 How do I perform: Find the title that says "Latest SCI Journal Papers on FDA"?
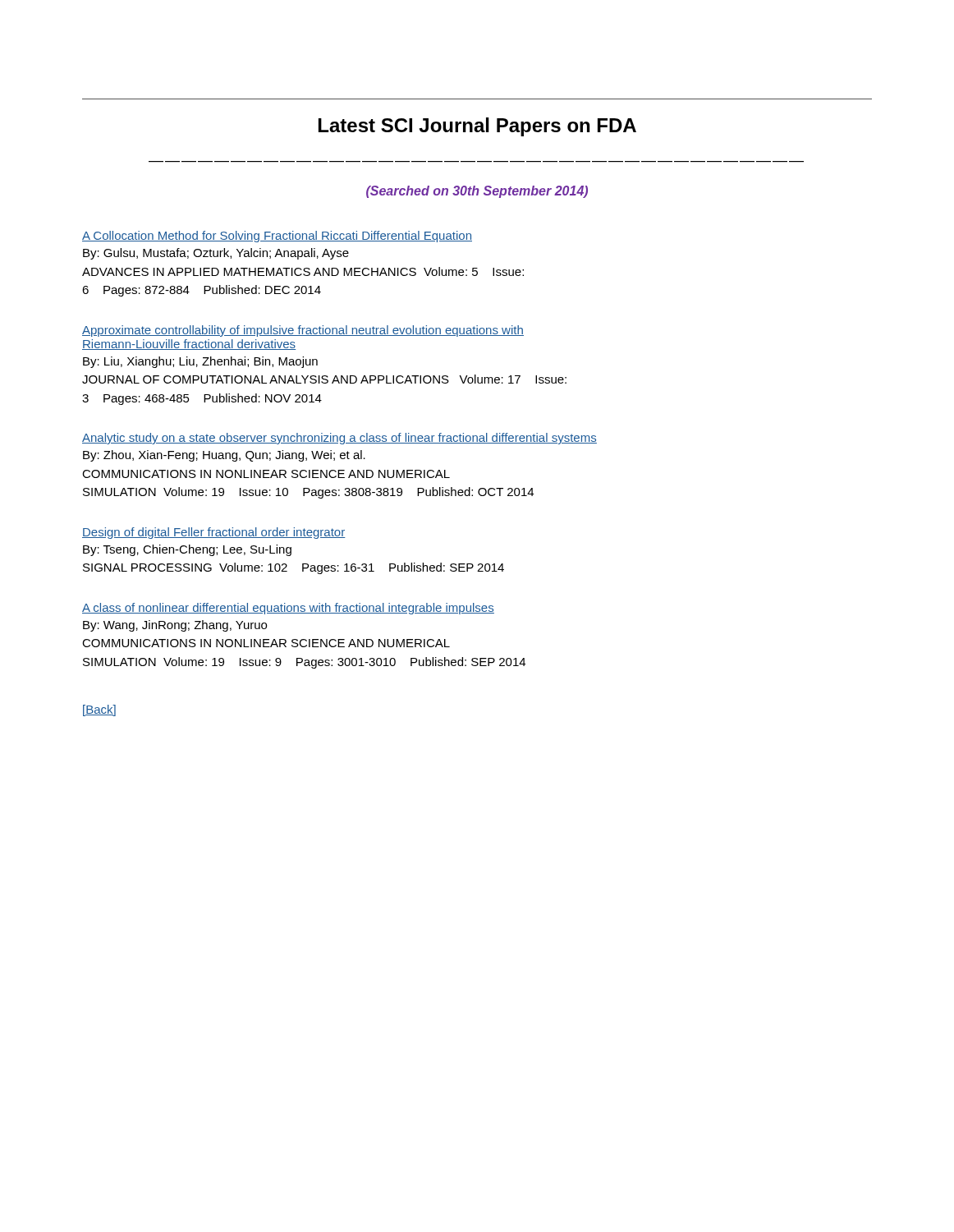point(477,125)
